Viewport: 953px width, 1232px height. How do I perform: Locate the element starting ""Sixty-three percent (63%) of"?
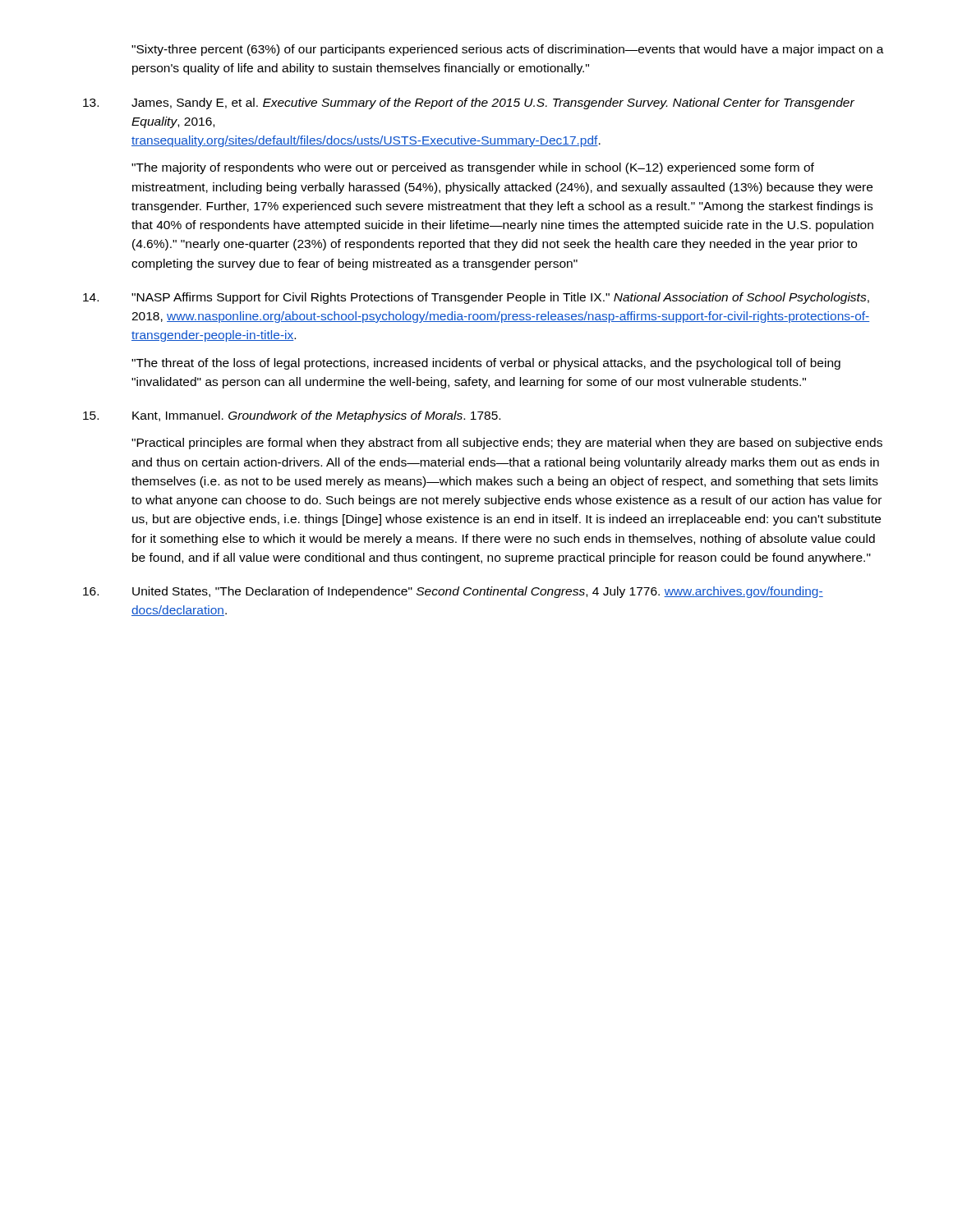point(509,59)
